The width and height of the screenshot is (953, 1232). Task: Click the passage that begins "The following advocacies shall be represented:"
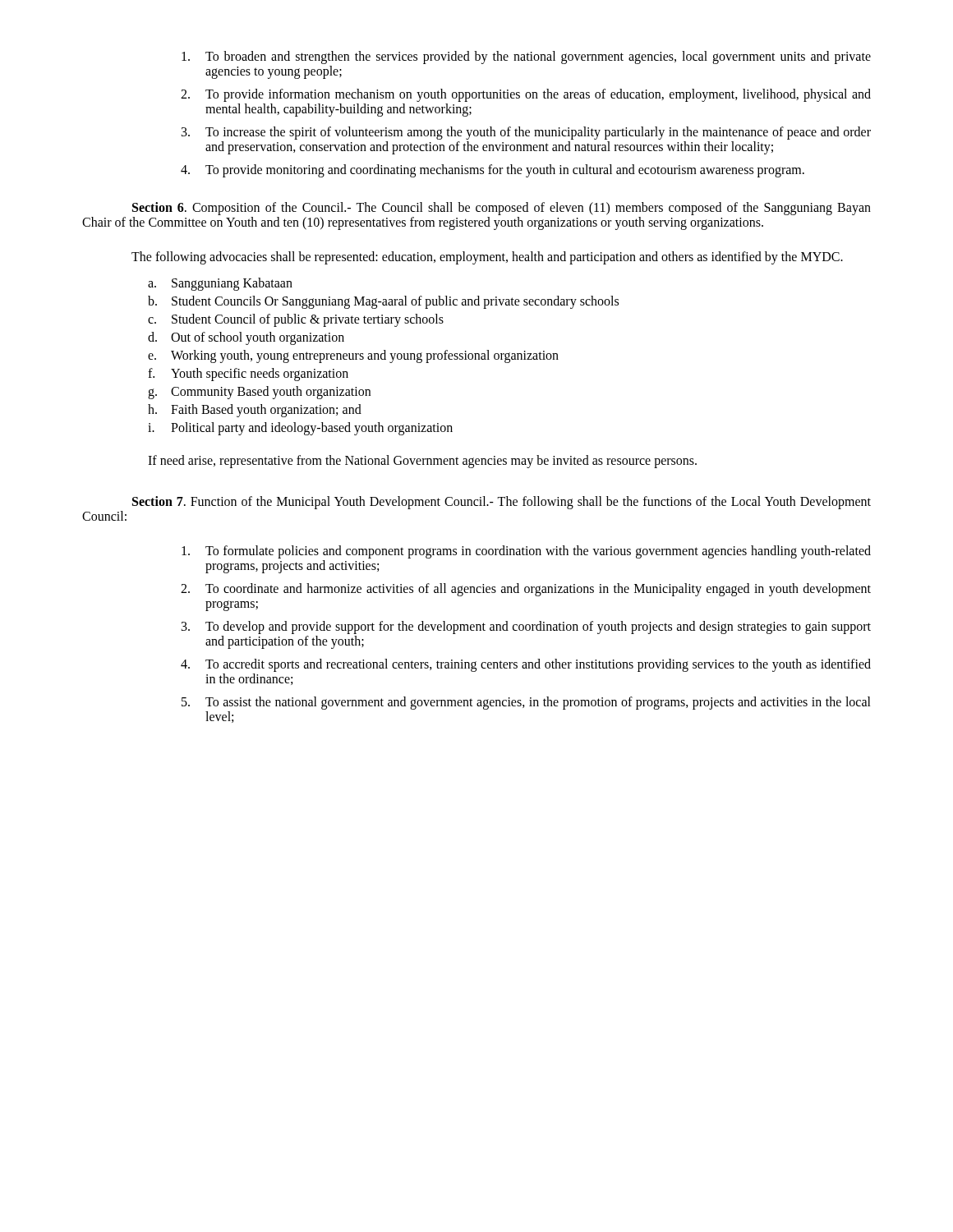[476, 257]
